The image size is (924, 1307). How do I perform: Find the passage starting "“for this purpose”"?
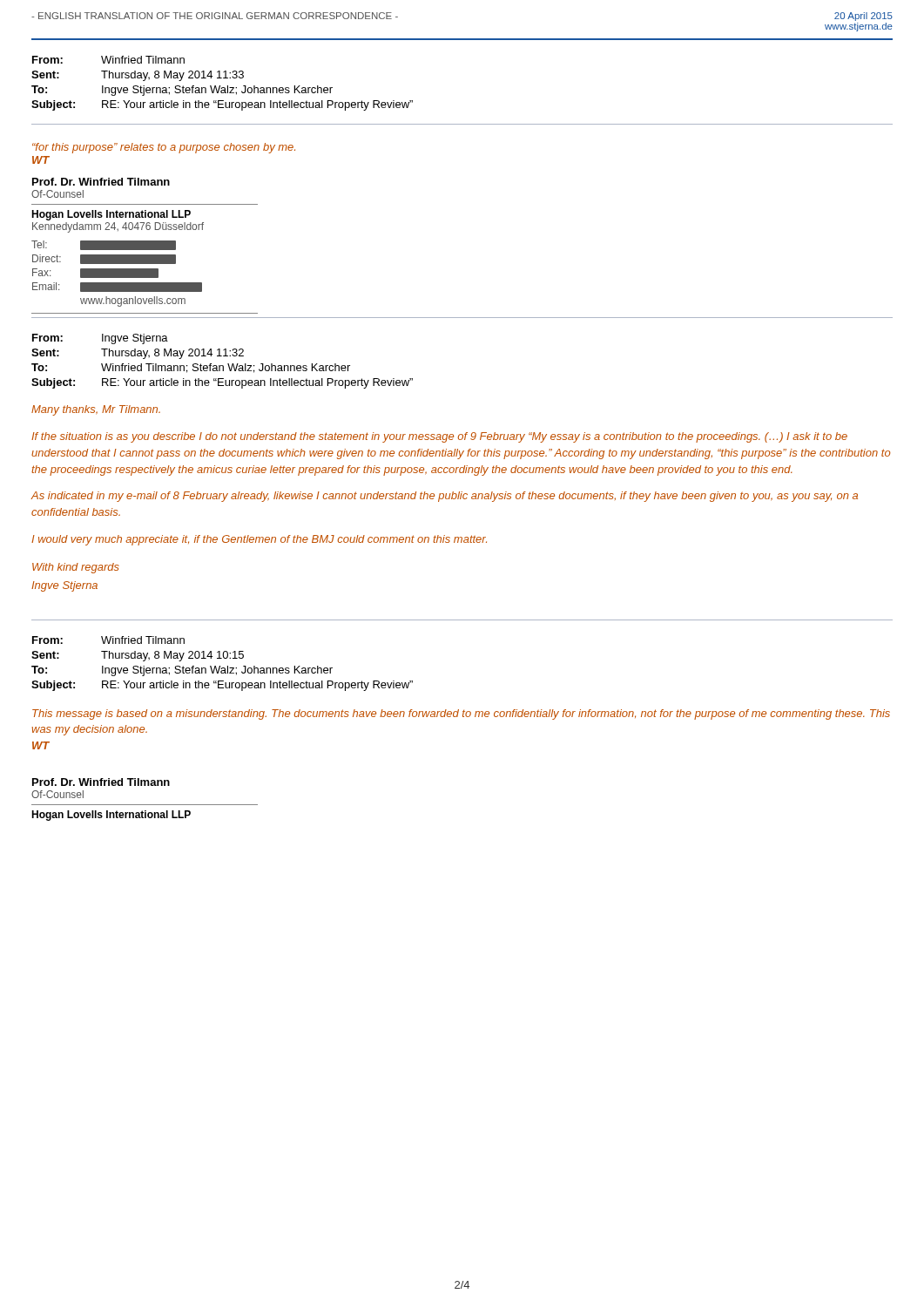point(164,148)
